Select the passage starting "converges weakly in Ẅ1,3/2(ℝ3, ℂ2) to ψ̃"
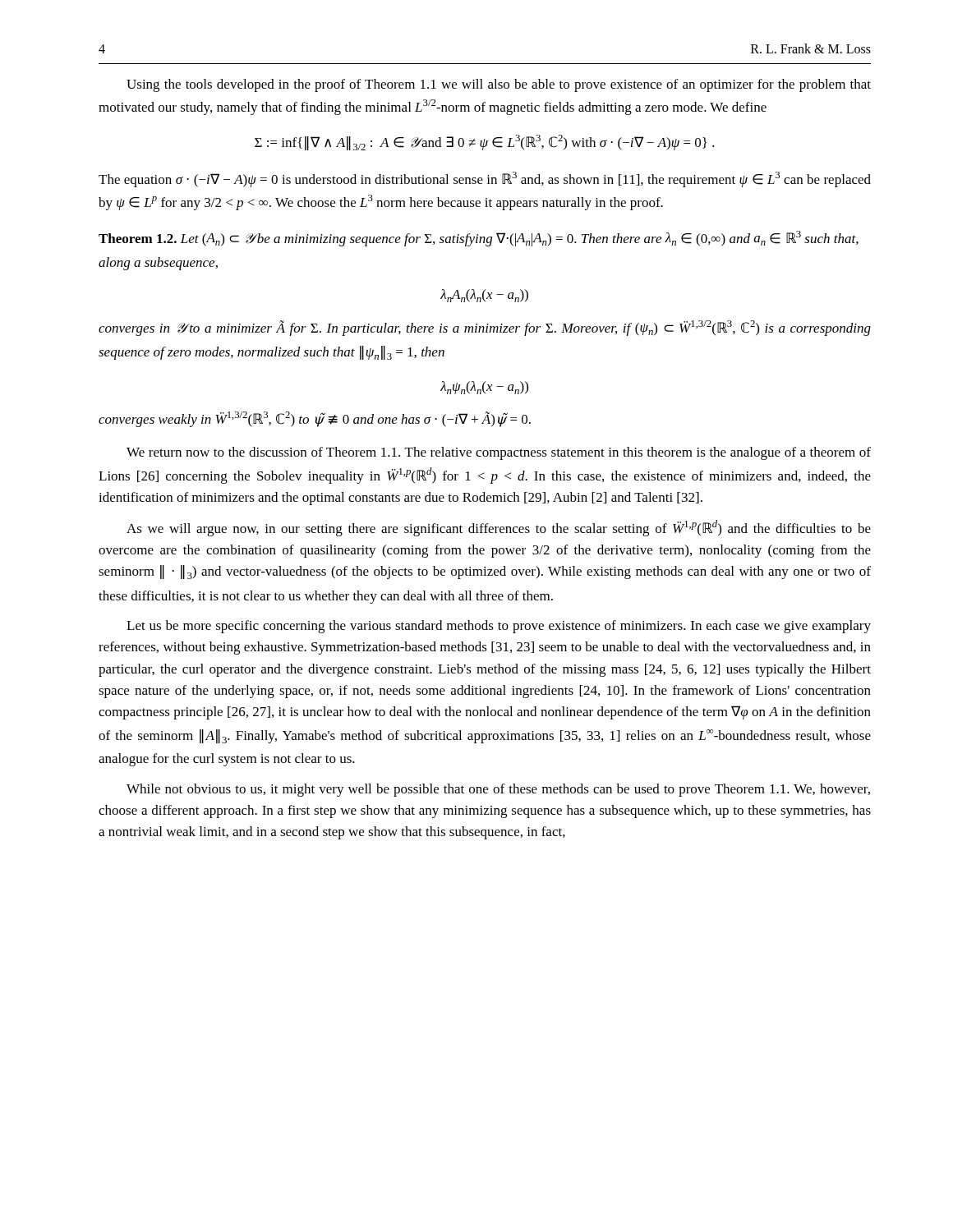 click(315, 418)
